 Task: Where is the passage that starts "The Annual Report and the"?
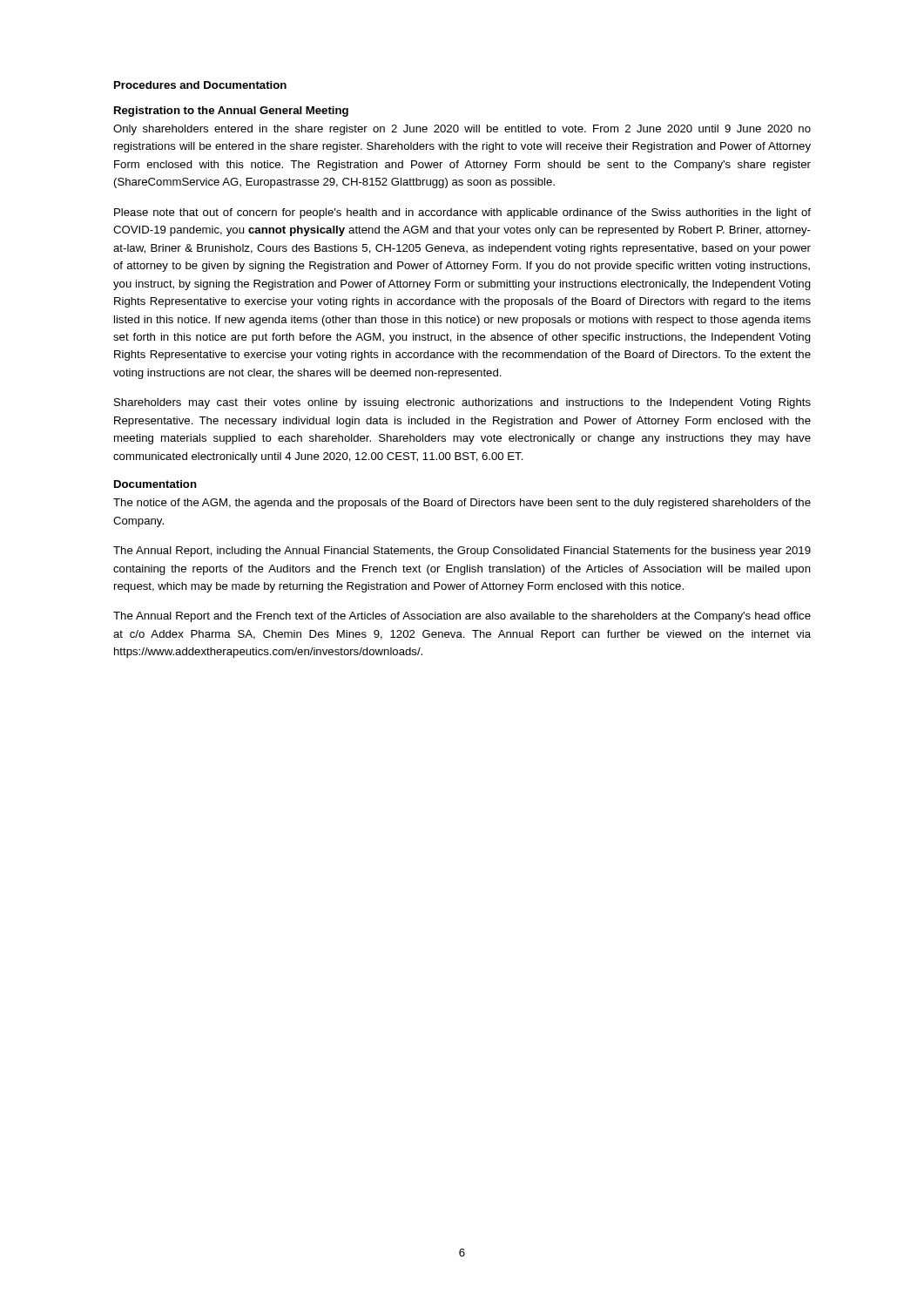click(462, 634)
